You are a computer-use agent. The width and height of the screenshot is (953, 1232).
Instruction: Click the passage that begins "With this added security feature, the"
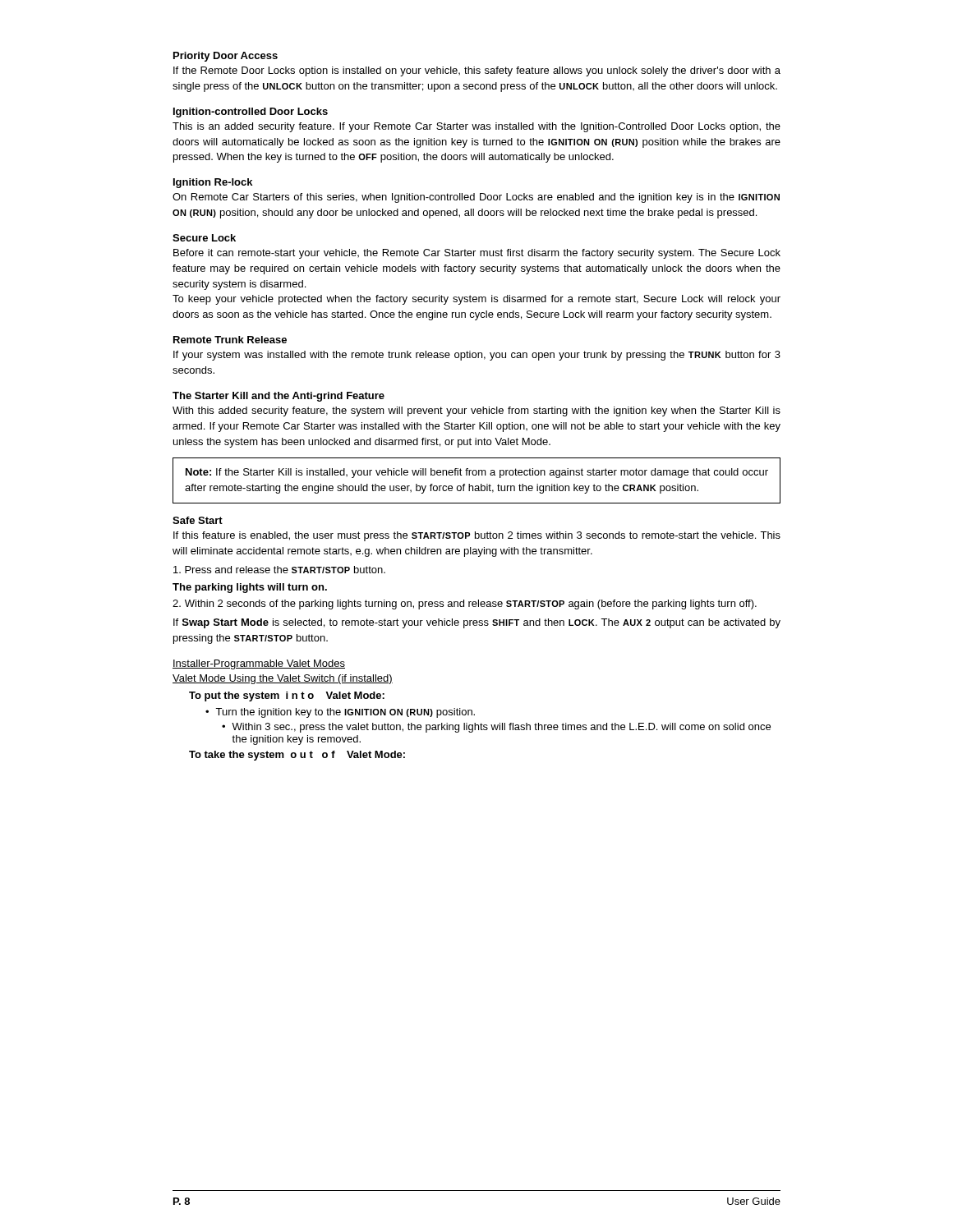tap(476, 426)
